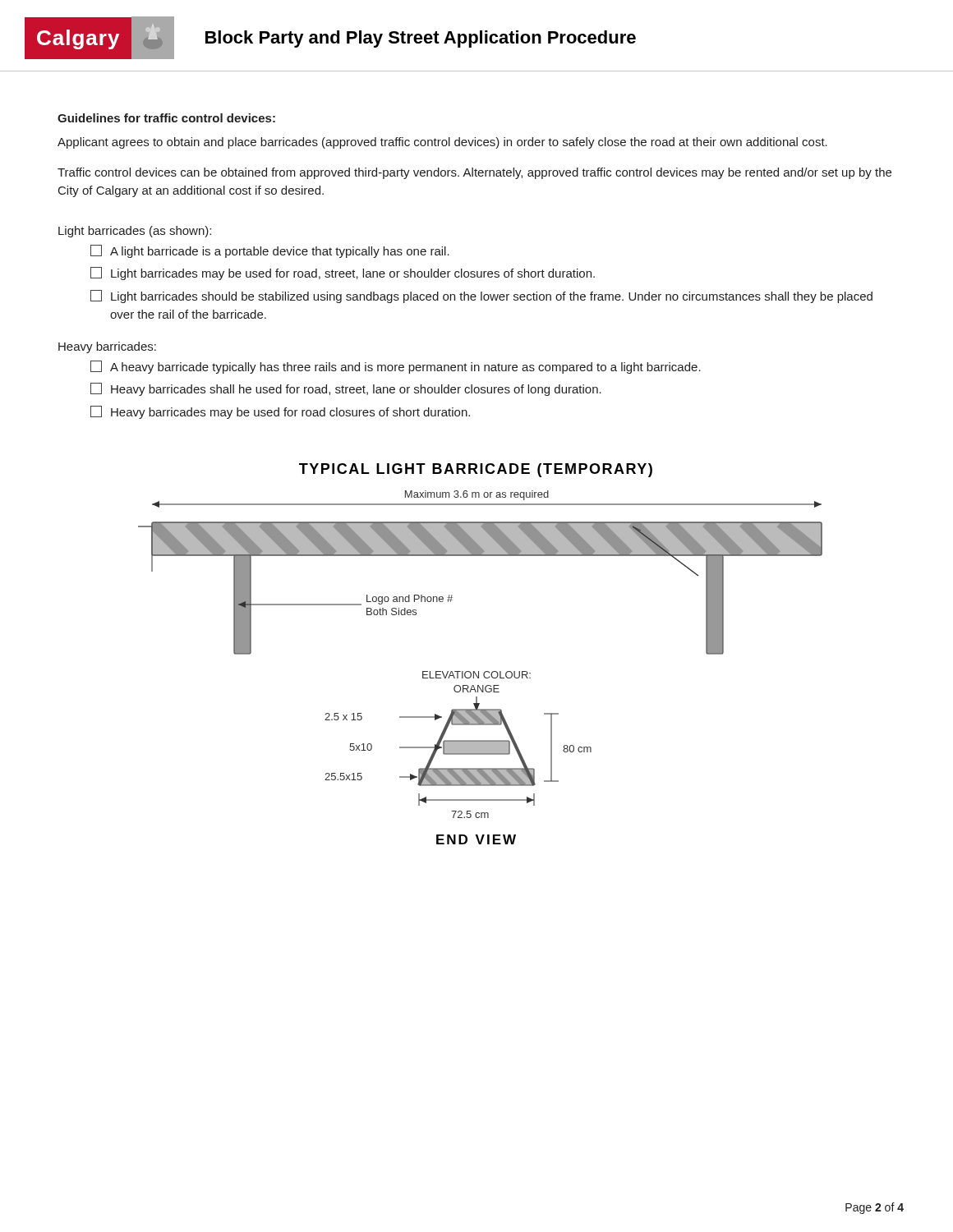
Task: Click where it says "Guidelines for traffic control devices:"
Action: (x=167, y=118)
